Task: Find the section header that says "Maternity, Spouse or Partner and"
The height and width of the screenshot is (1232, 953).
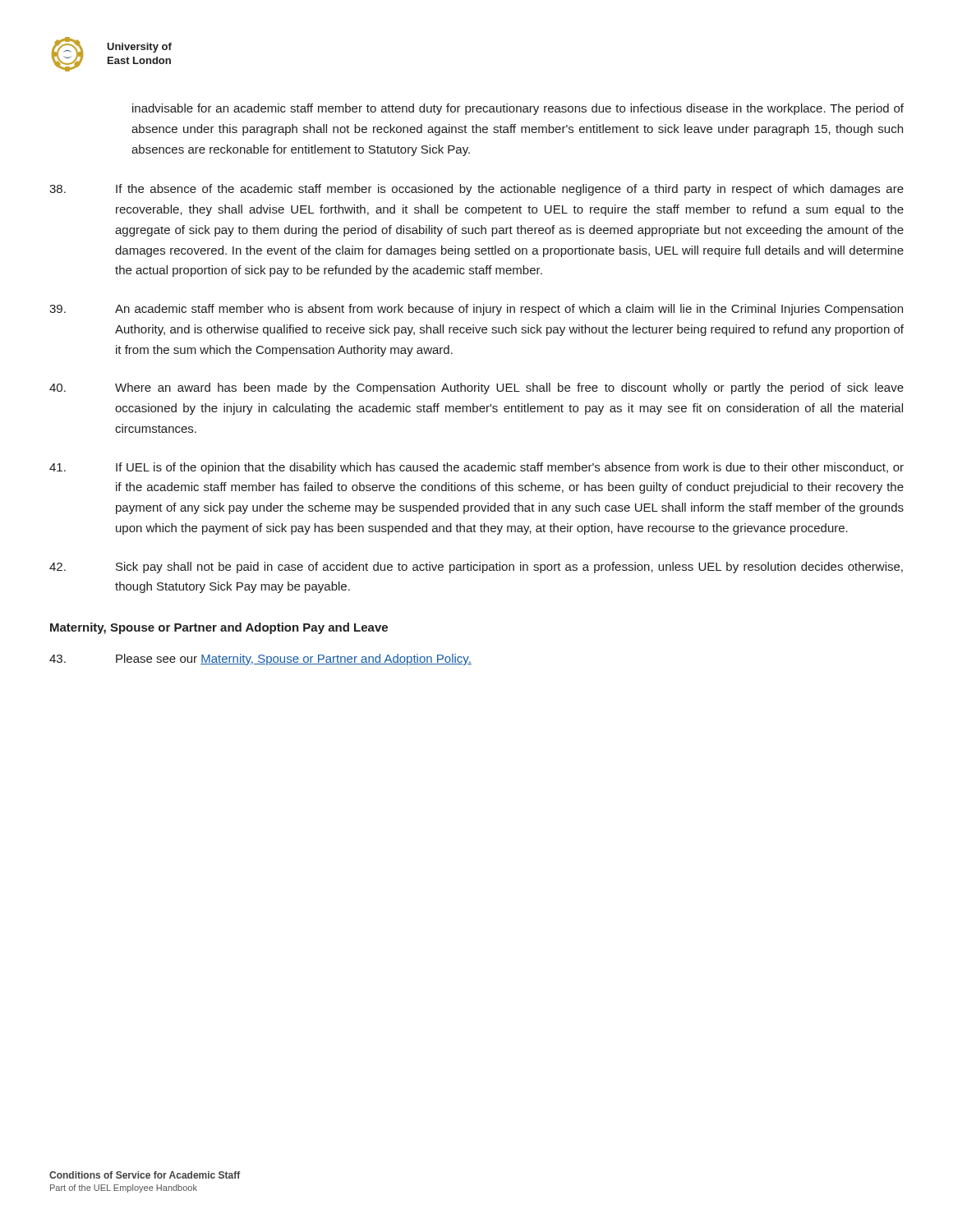Action: [x=219, y=627]
